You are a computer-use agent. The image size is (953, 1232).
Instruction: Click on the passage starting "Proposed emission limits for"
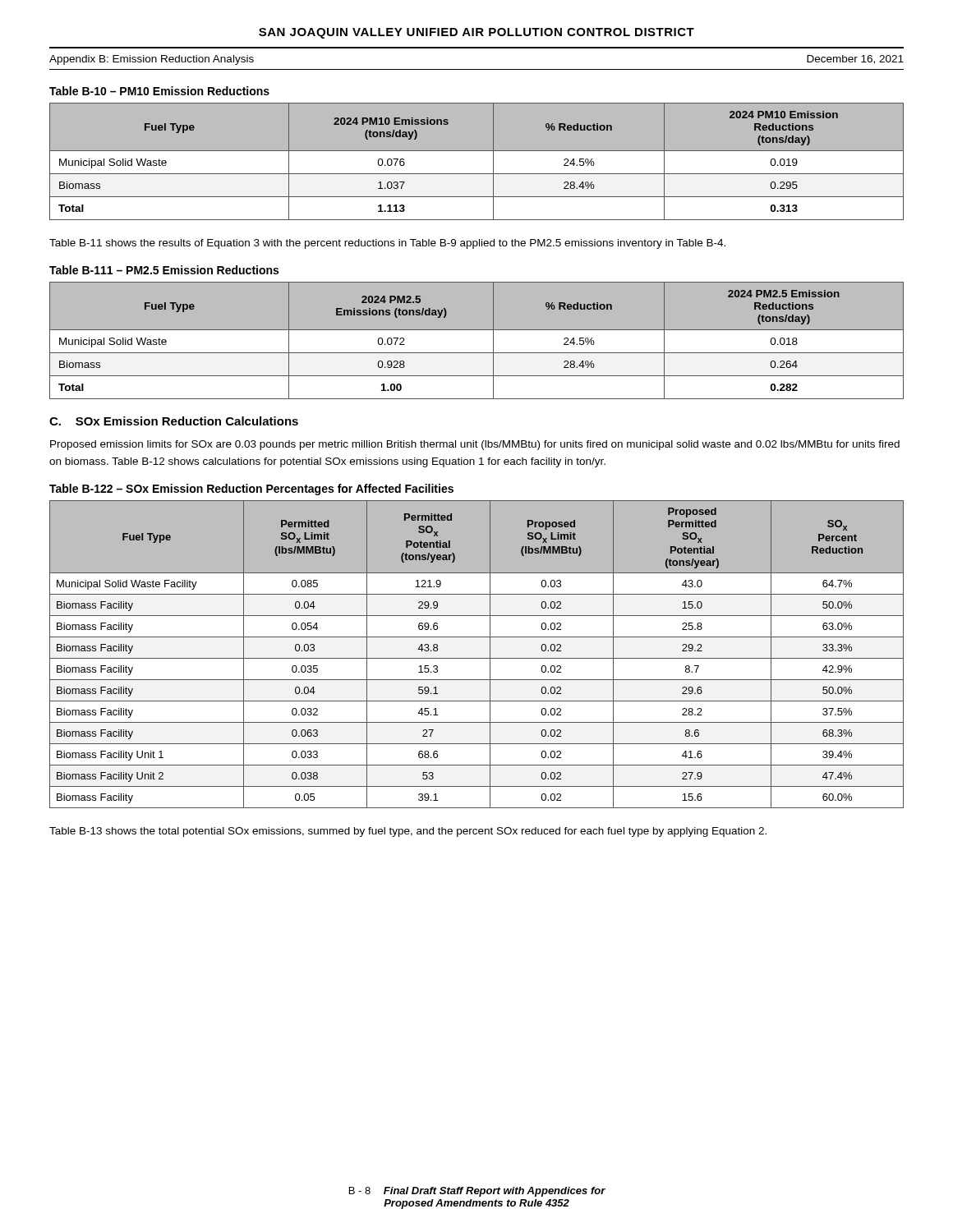point(475,452)
